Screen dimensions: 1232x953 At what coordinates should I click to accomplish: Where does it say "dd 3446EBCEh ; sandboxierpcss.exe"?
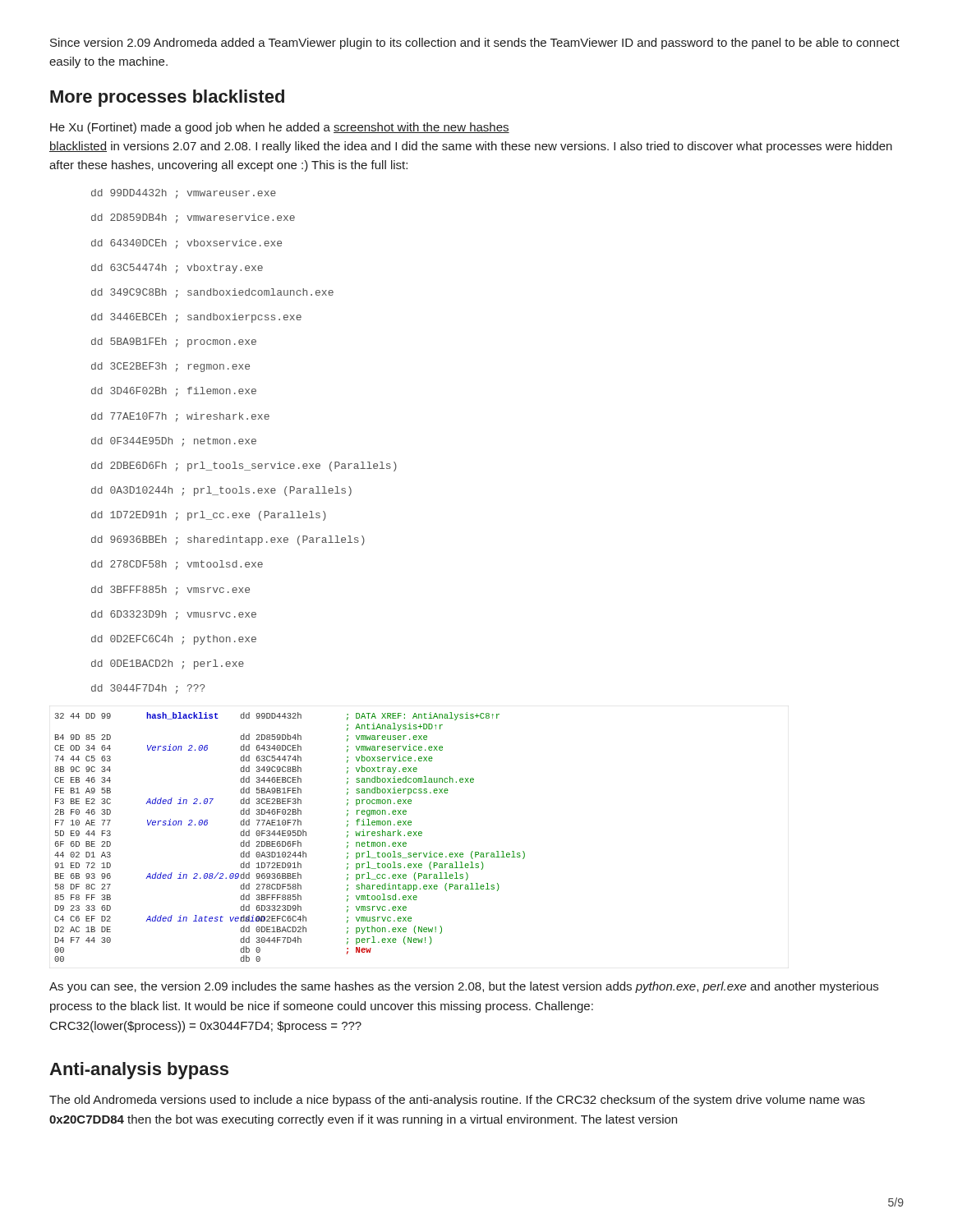[196, 317]
